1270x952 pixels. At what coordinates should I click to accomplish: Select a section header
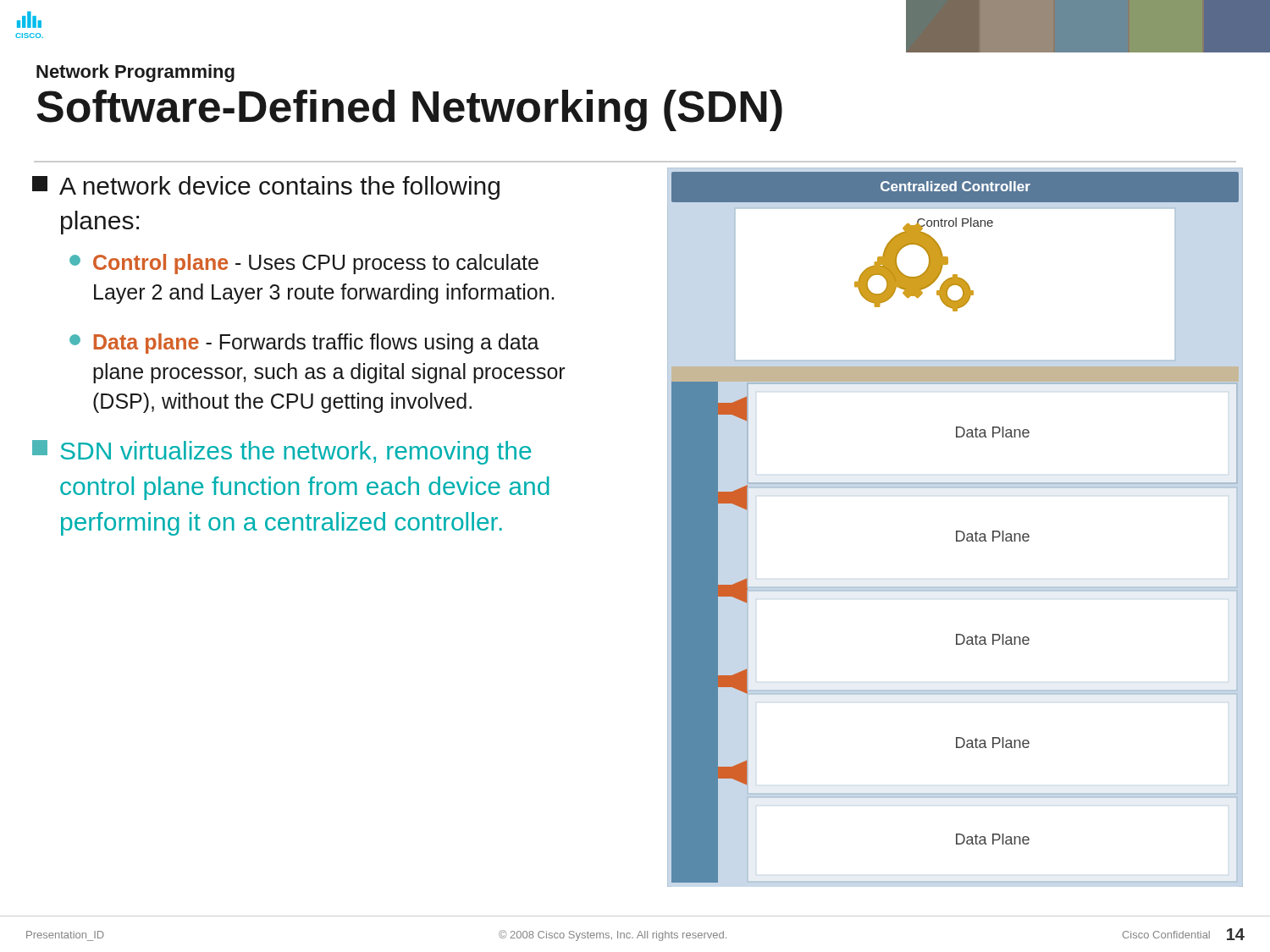click(135, 71)
